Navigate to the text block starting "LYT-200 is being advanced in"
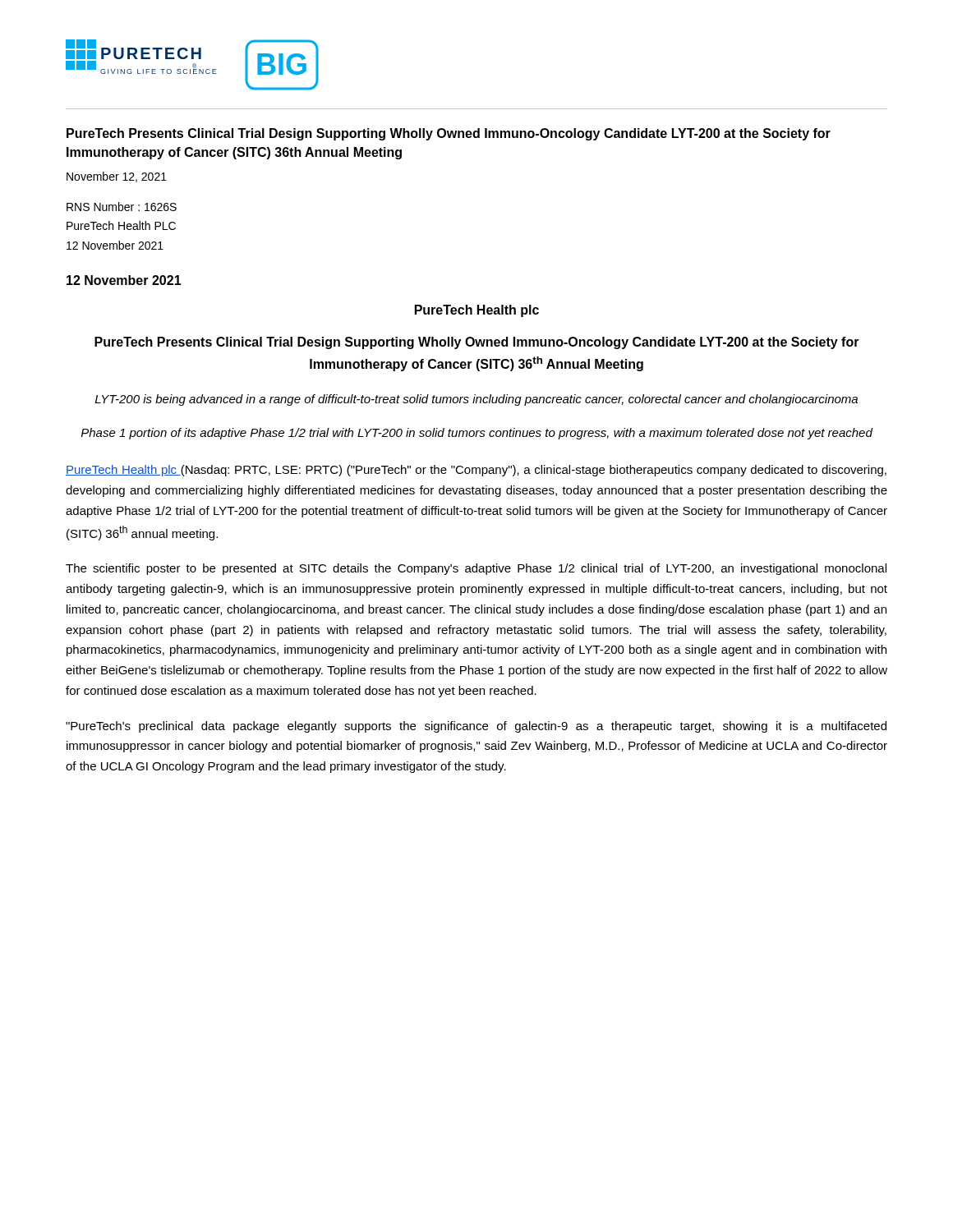Image resolution: width=953 pixels, height=1232 pixels. click(x=476, y=399)
